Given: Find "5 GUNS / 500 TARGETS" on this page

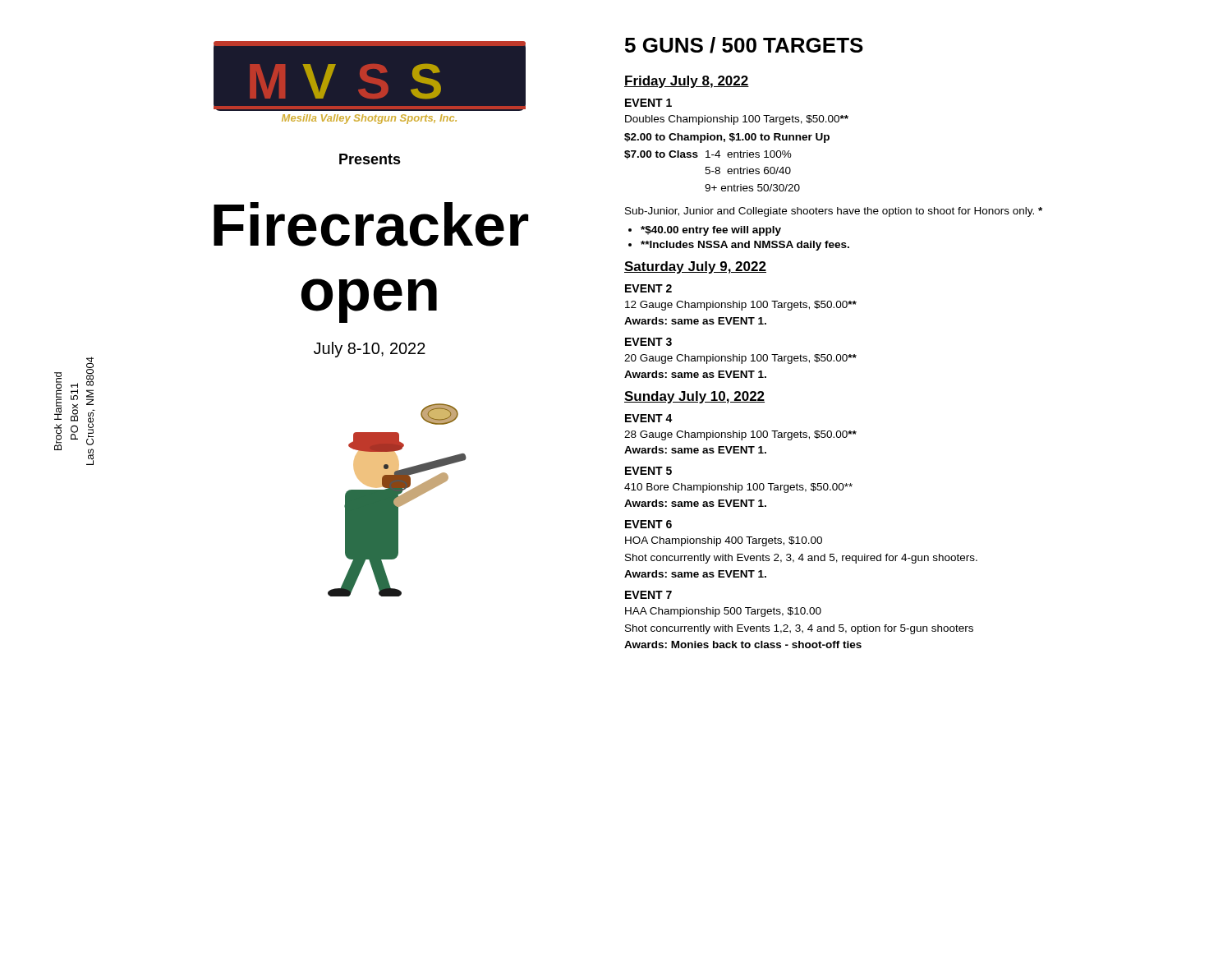Looking at the screenshot, I should 744,45.
